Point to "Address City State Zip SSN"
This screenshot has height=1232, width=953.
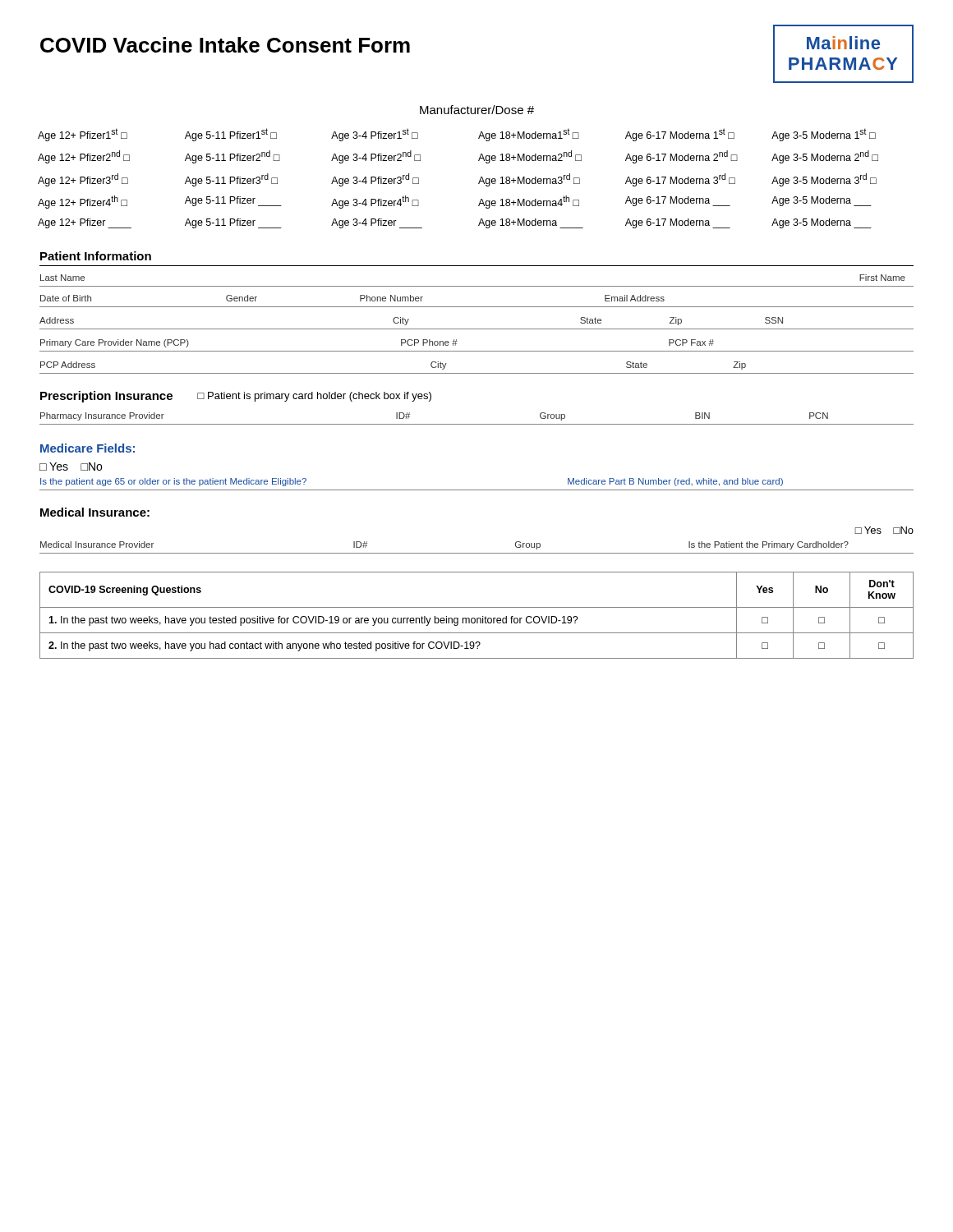click(x=412, y=320)
